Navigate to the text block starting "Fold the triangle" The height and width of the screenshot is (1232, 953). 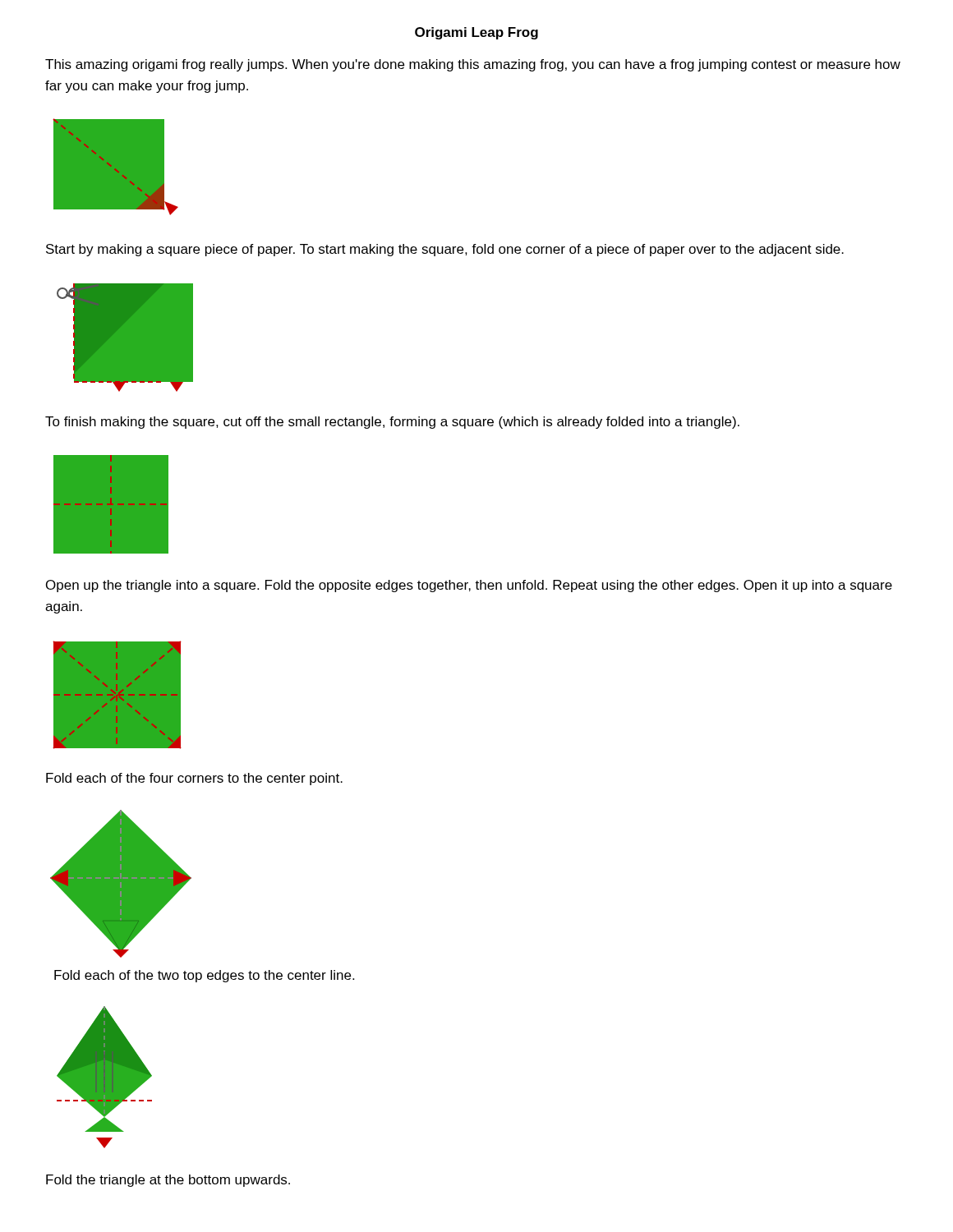coord(168,1180)
